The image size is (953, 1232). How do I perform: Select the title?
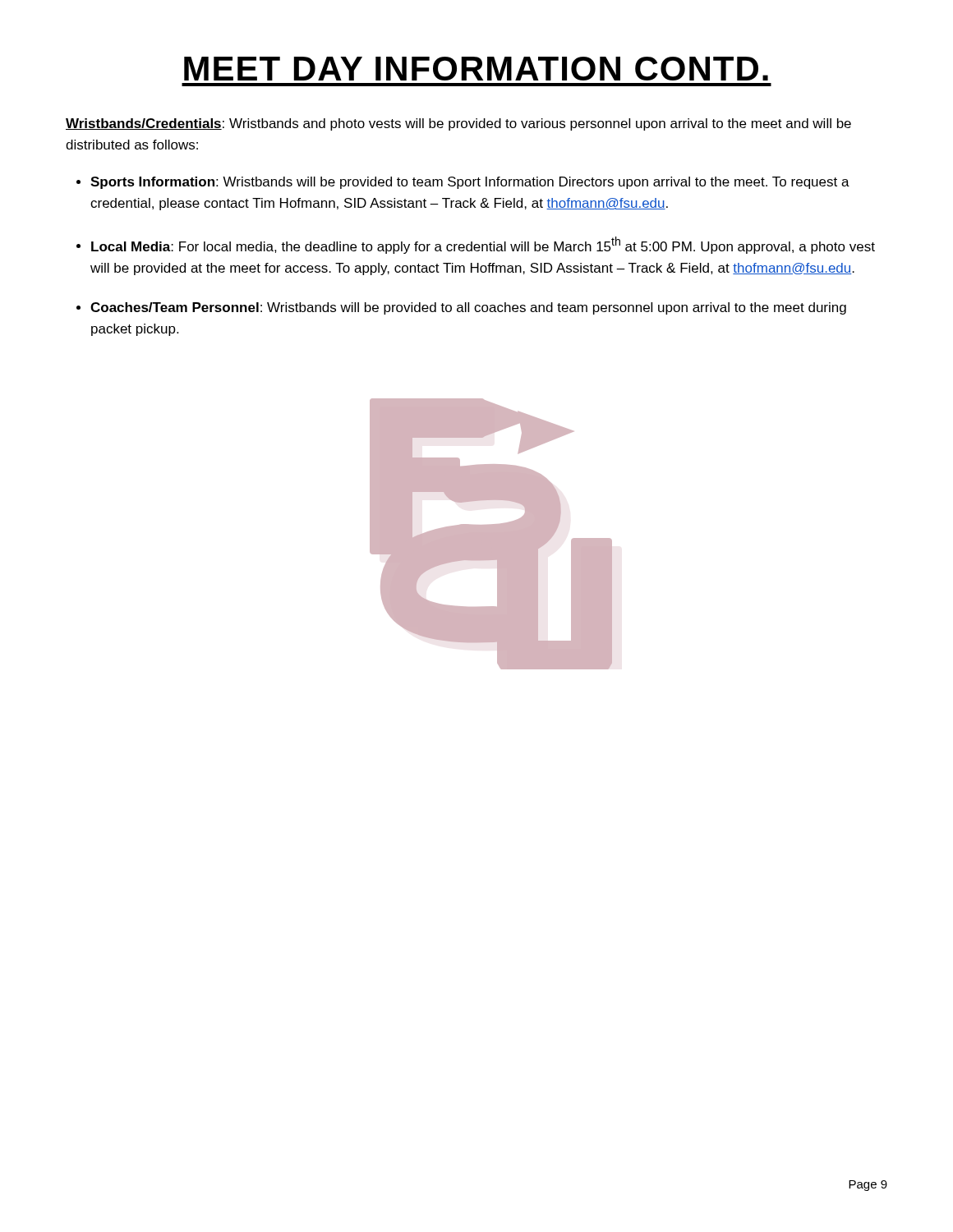click(x=476, y=69)
